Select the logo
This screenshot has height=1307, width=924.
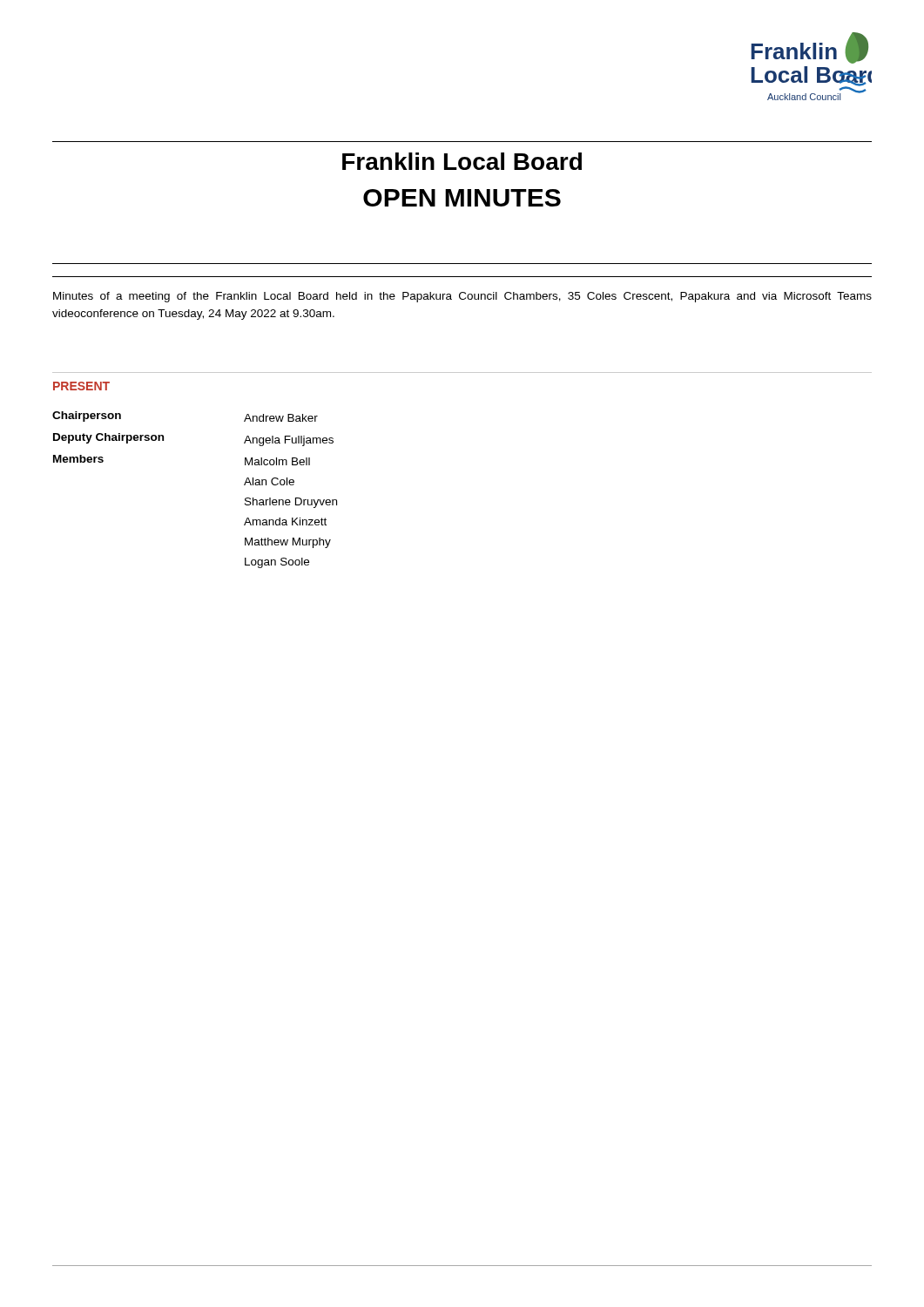[x=776, y=74]
